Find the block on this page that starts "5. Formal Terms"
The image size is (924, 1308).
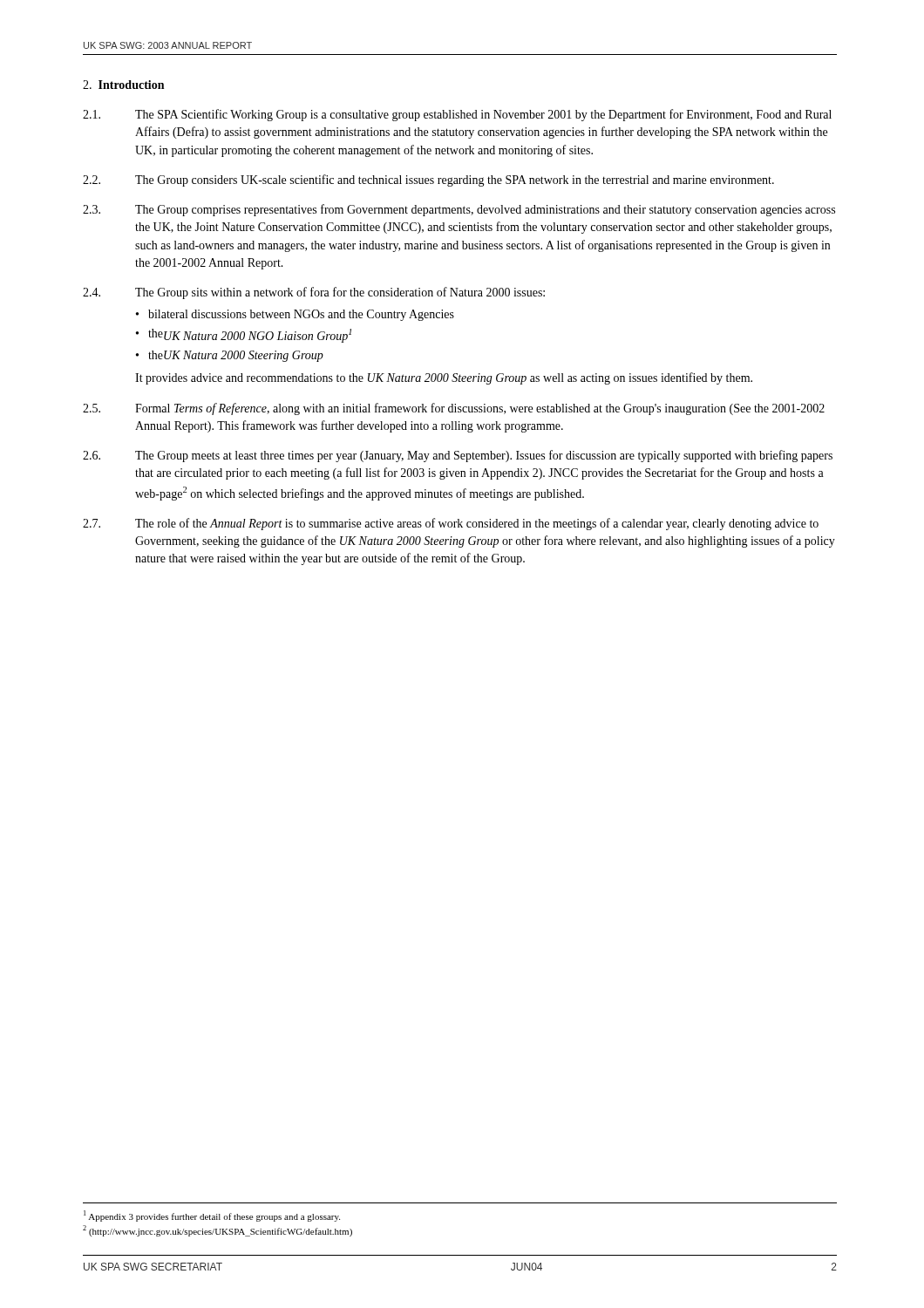pos(460,418)
